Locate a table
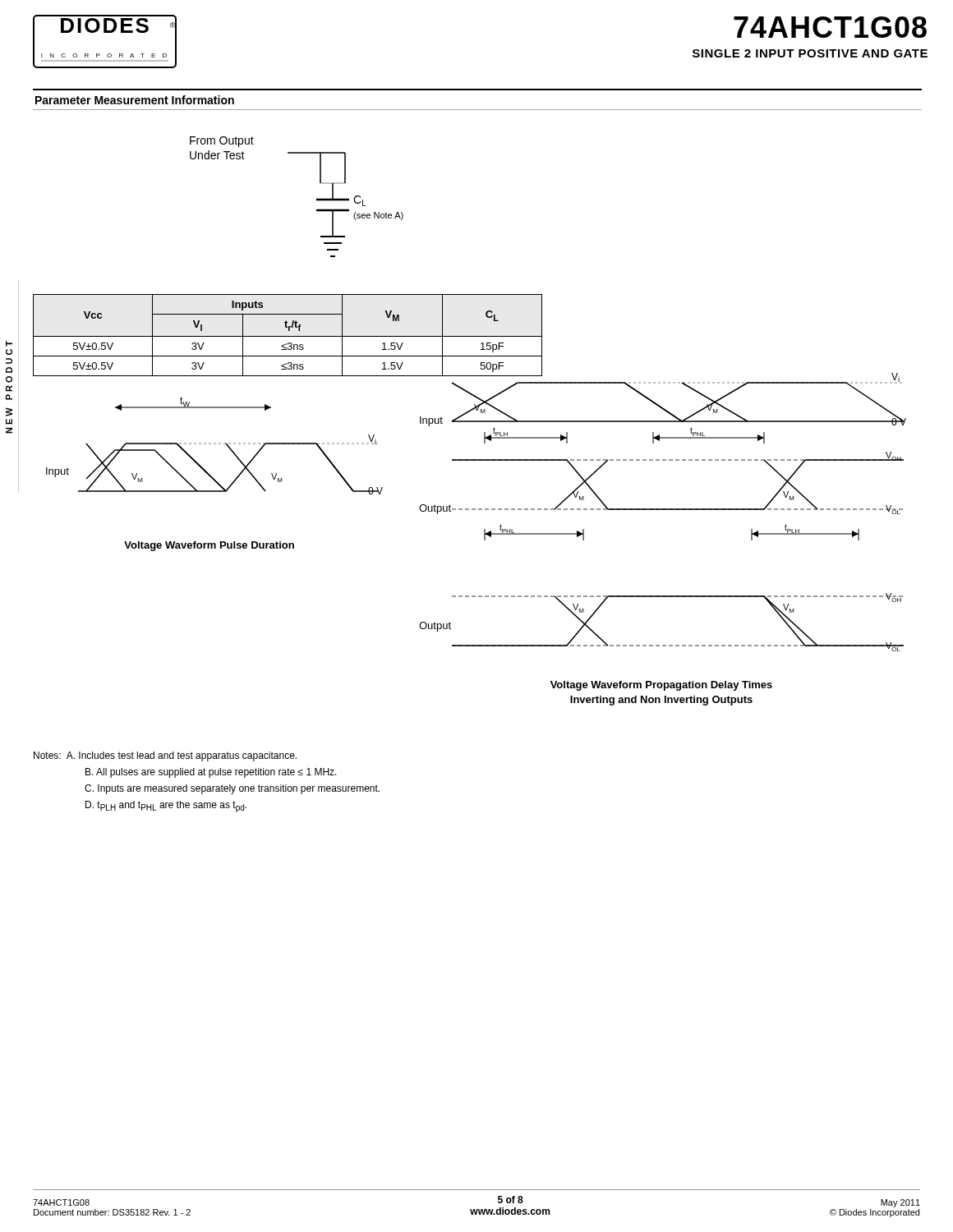This screenshot has width=953, height=1232. click(x=288, y=335)
